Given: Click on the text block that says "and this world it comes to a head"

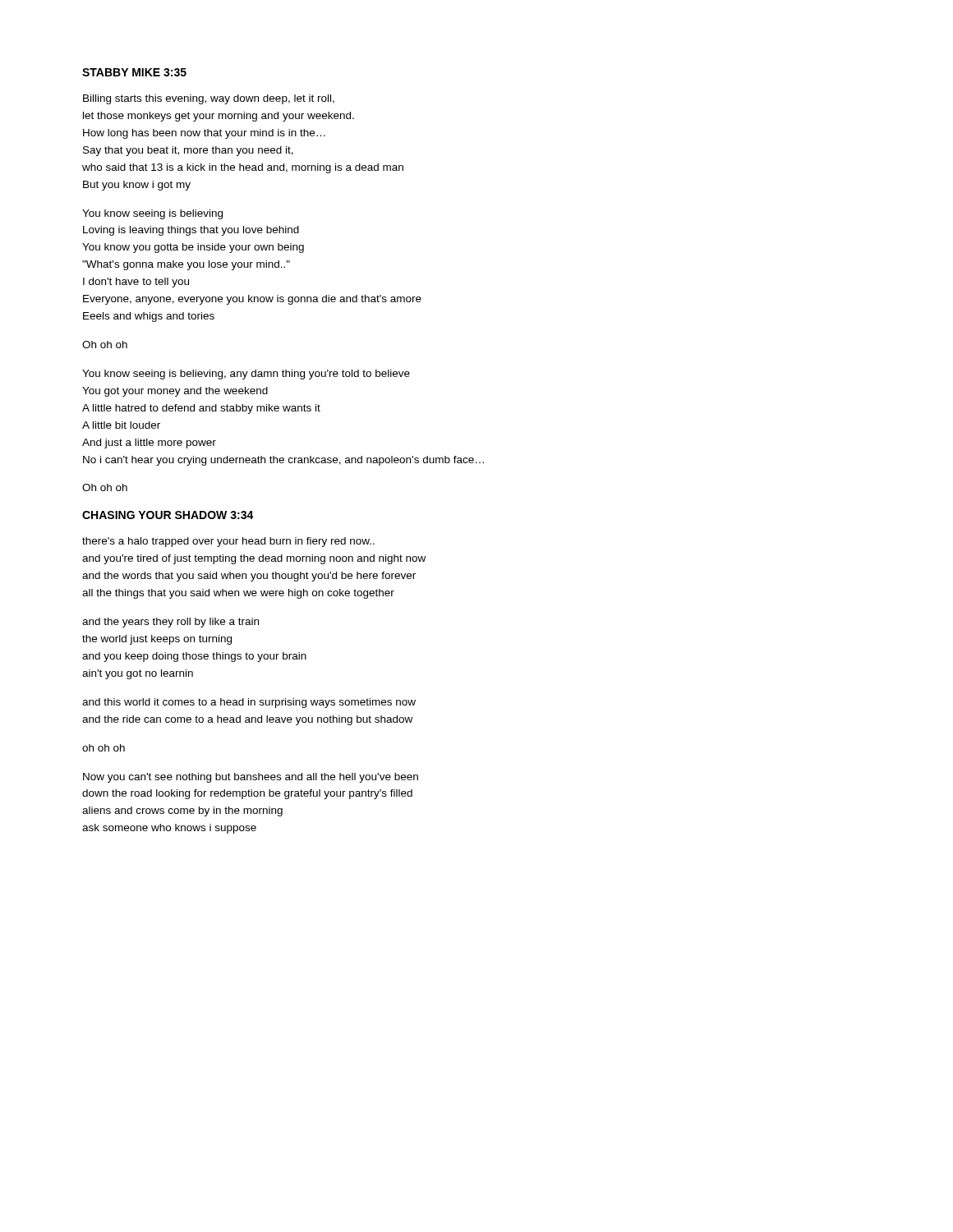Looking at the screenshot, I should click(249, 710).
